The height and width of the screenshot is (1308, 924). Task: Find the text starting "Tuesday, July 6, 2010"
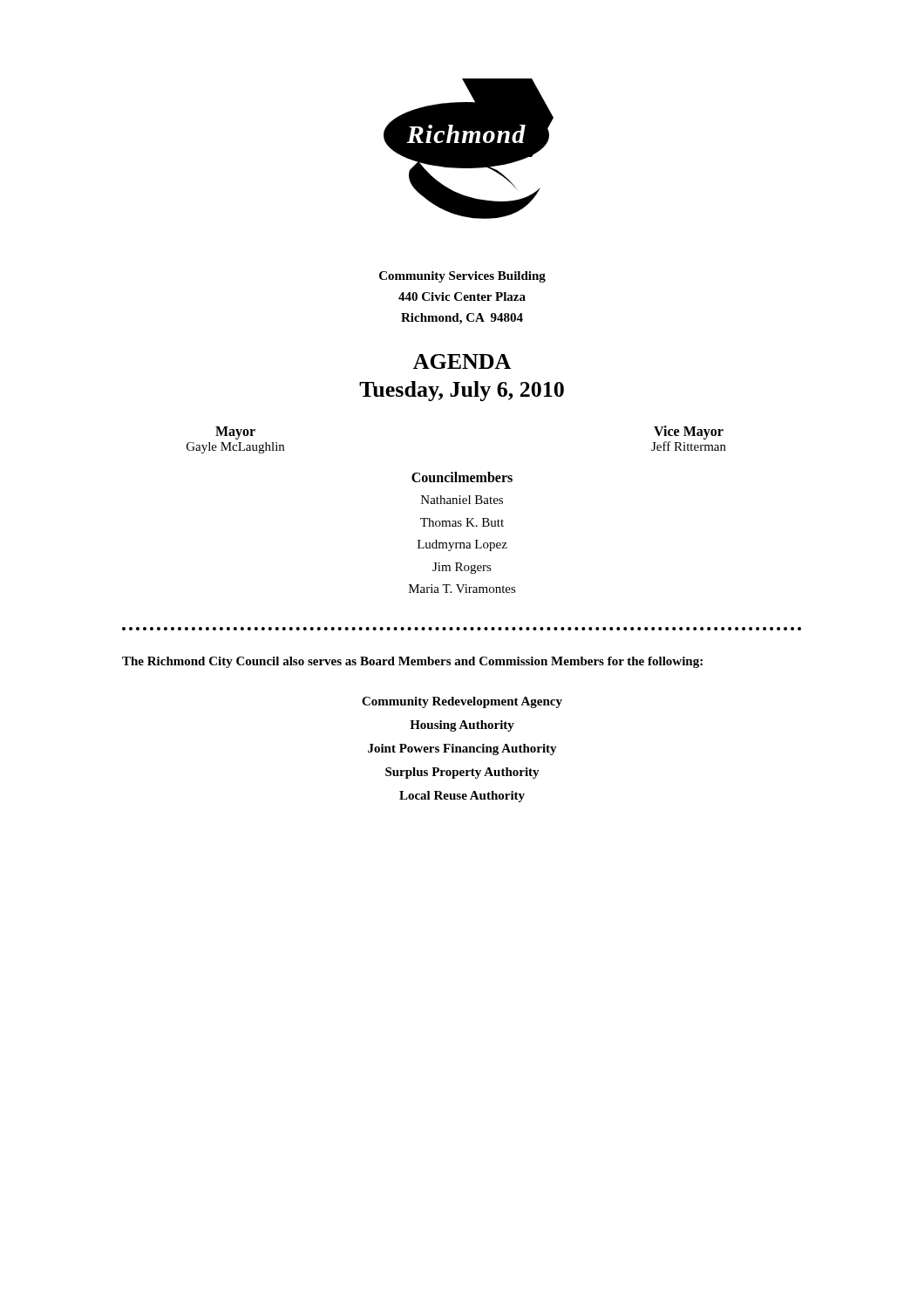point(462,389)
